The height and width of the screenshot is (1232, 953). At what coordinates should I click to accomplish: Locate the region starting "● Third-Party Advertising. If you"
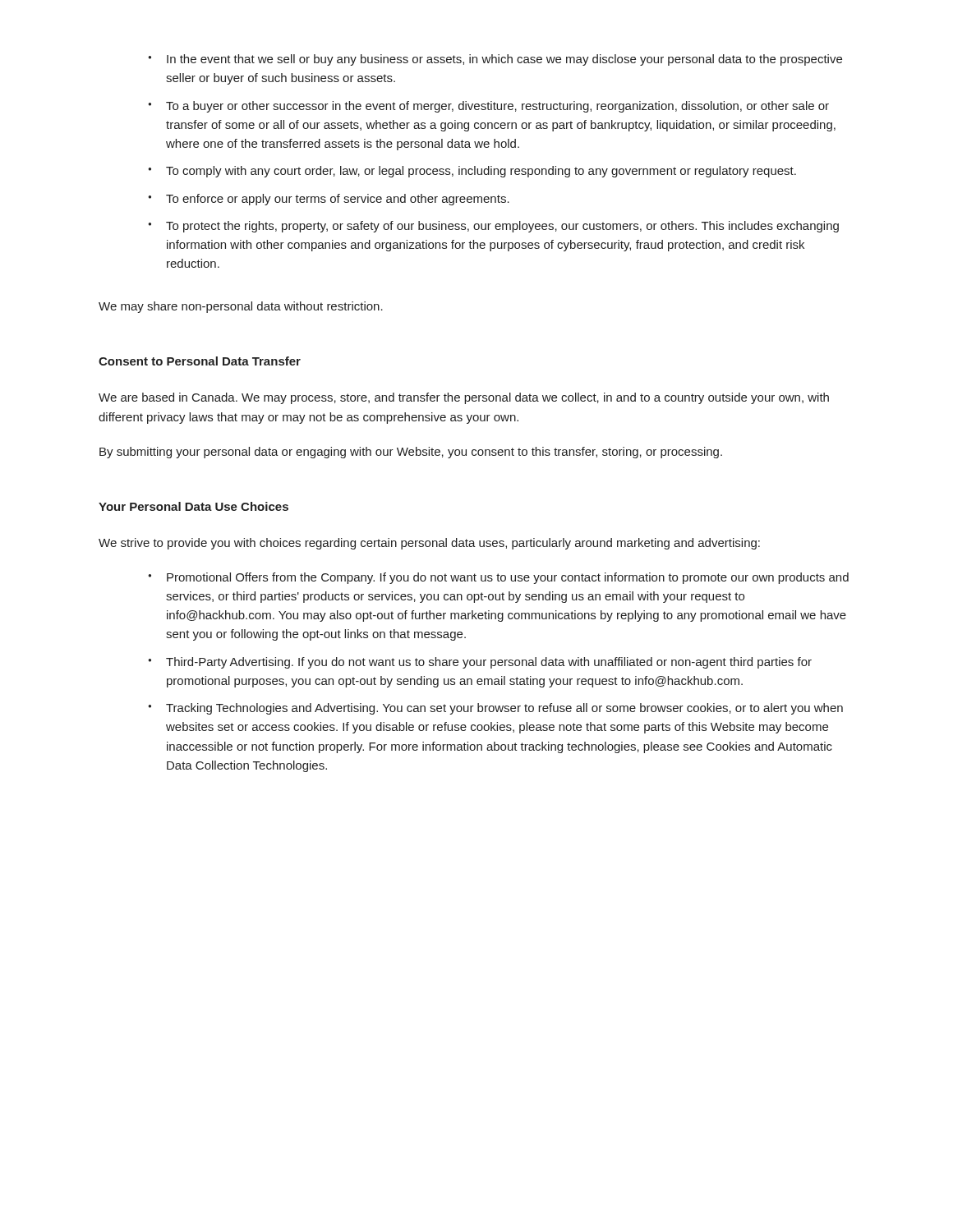pyautogui.click(x=501, y=671)
